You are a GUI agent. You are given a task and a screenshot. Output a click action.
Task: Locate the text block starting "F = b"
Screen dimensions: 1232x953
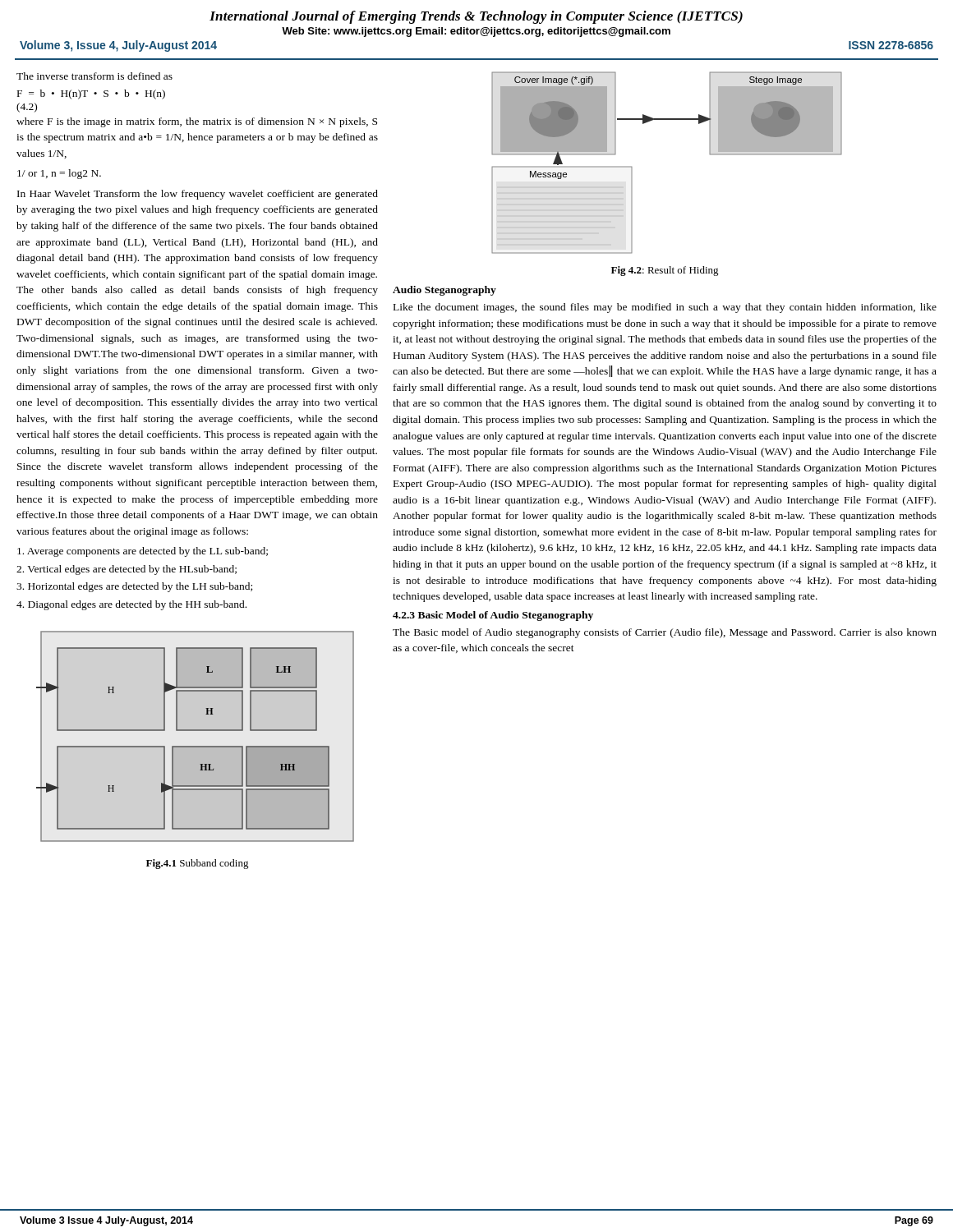tap(91, 99)
